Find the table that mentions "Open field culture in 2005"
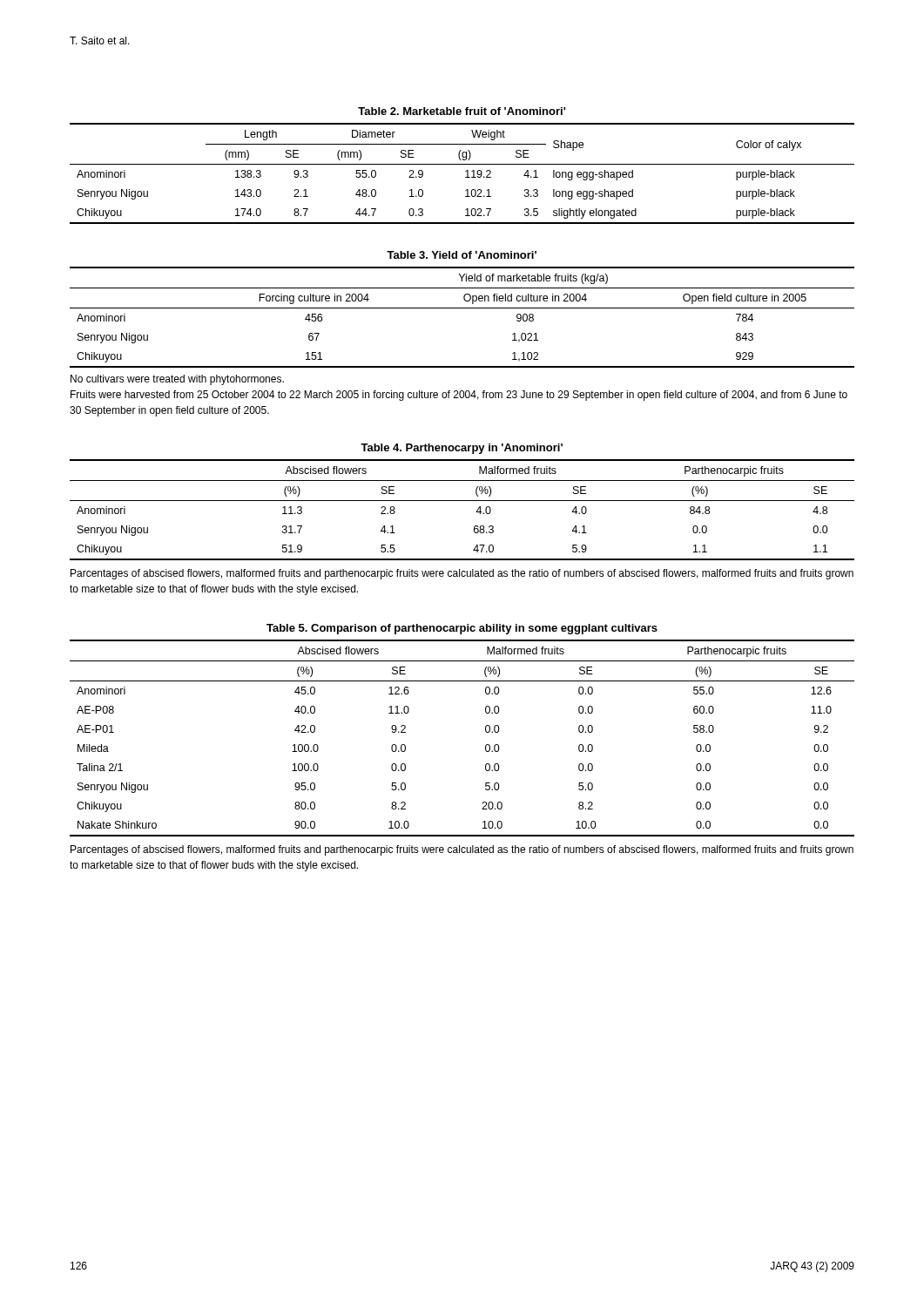The height and width of the screenshot is (1307, 924). coord(462,308)
